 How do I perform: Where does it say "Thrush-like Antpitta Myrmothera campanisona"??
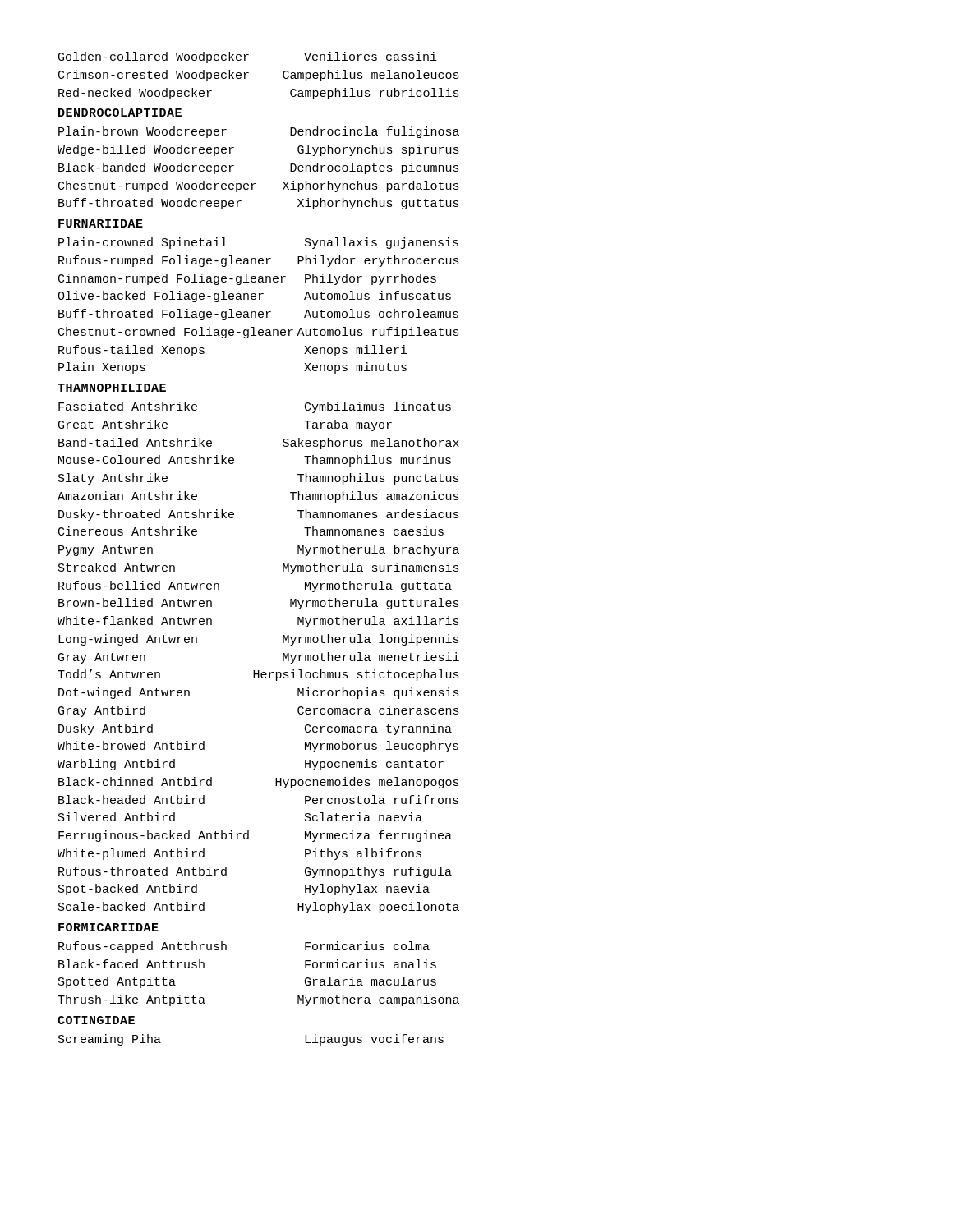[x=128, y=1000]
